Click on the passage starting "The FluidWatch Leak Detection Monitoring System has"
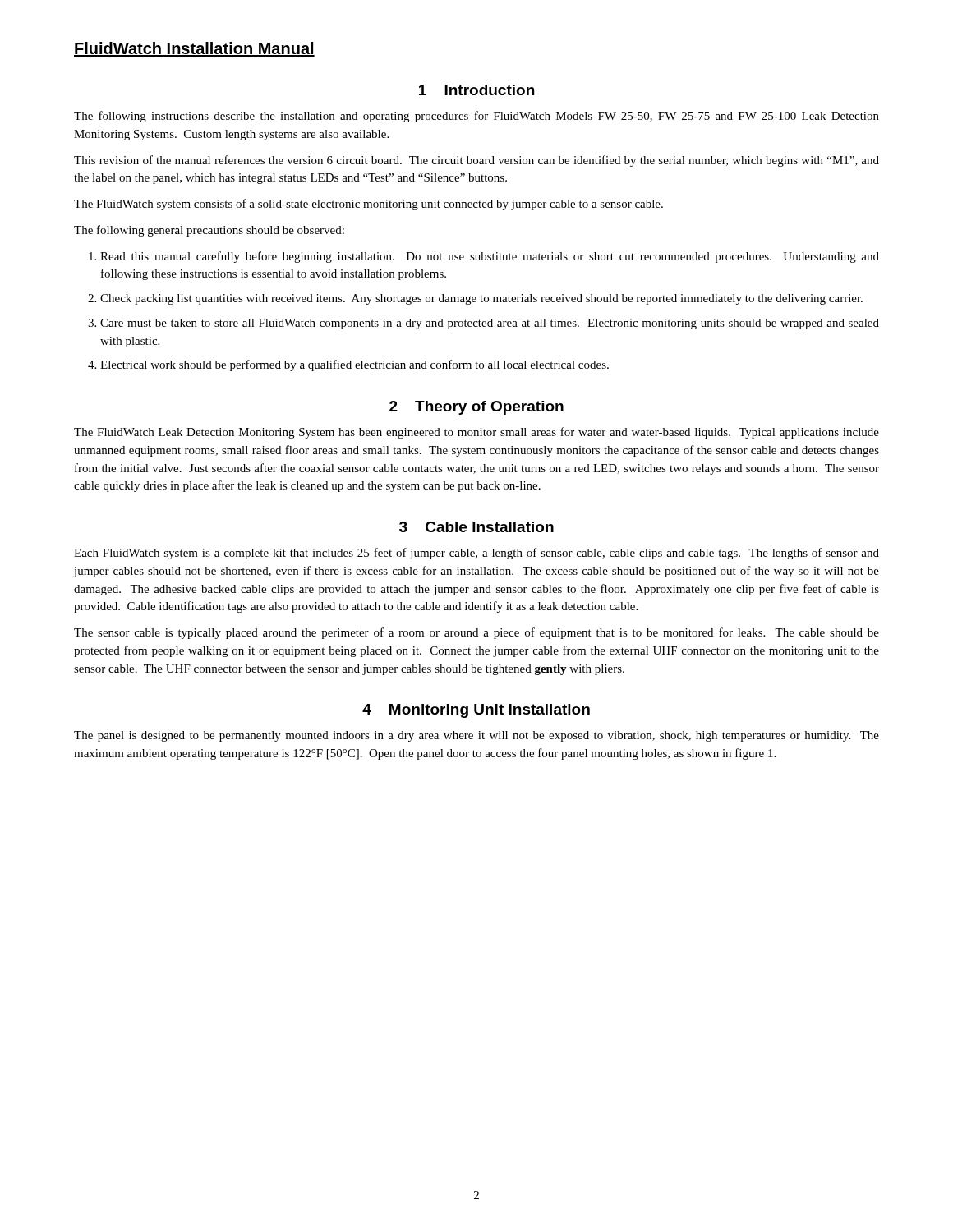 click(x=476, y=459)
